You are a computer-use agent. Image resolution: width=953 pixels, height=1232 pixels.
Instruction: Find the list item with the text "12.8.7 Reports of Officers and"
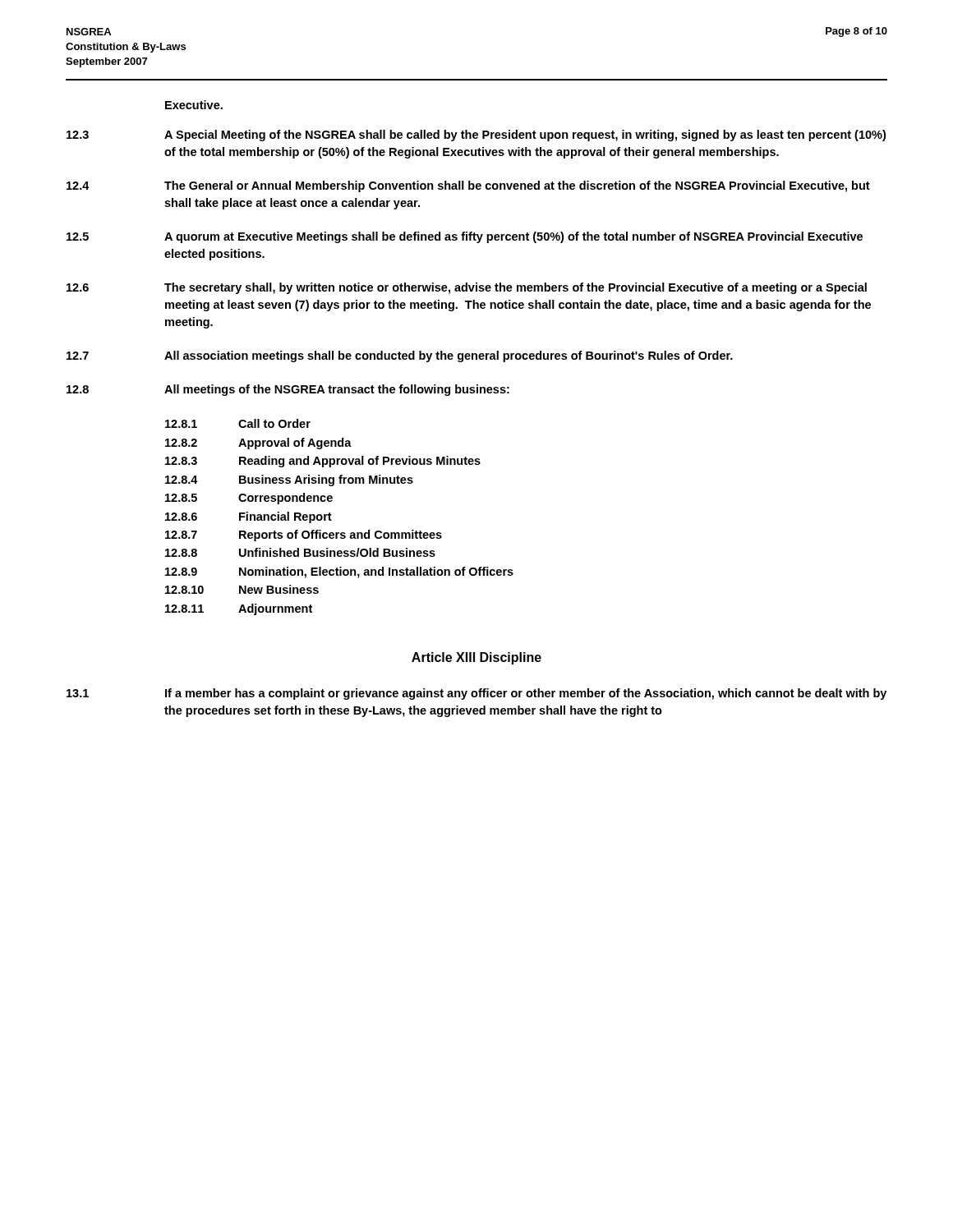(x=303, y=535)
